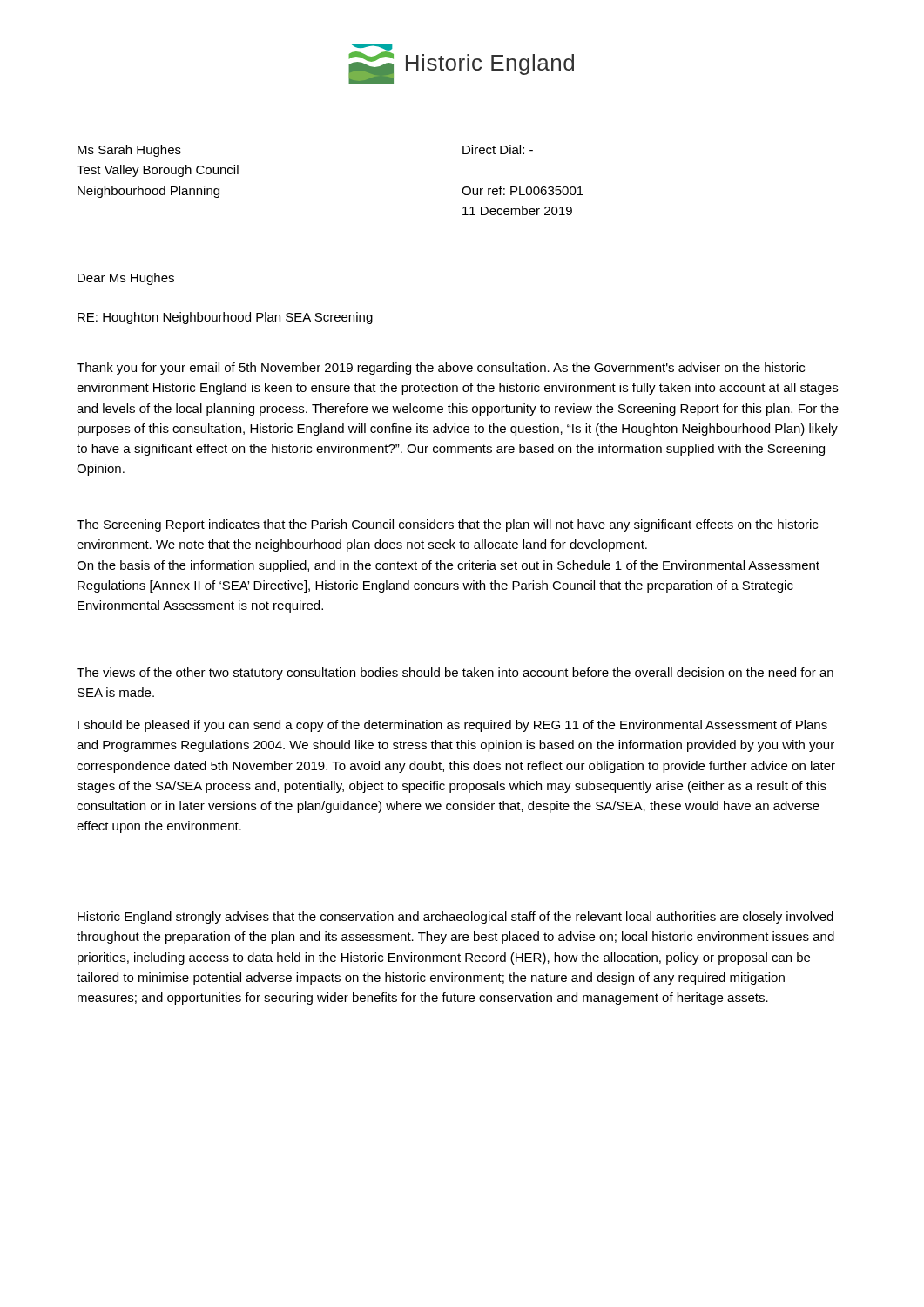Find the block on this page that starts "The views of the other"
The image size is (924, 1307).
point(455,682)
